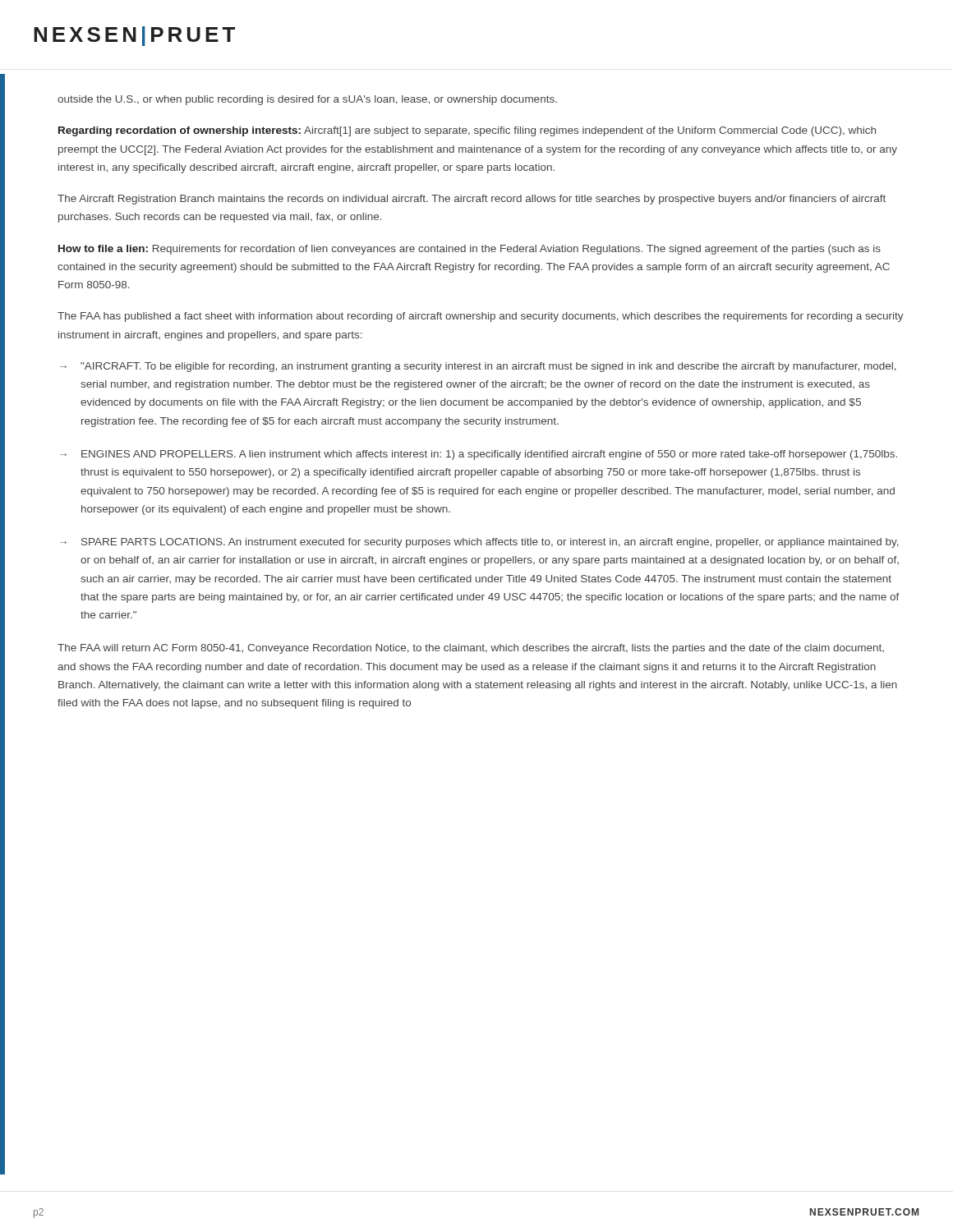Screen dimensions: 1232x953
Task: Select the list item containing "→ "AIRCRAFT. To"
Action: (481, 394)
